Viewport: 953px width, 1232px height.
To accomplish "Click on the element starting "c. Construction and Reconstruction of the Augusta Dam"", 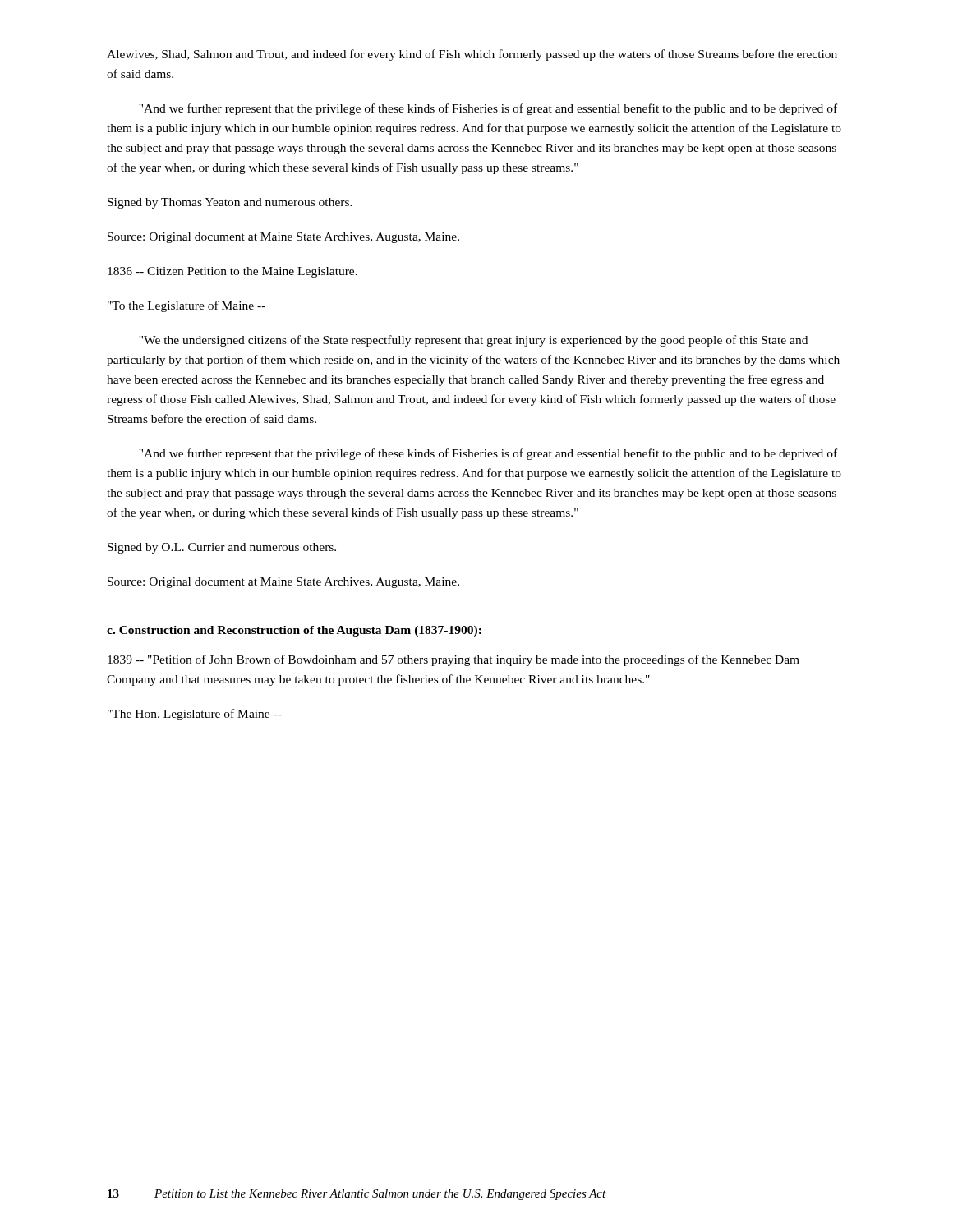I will tap(294, 630).
